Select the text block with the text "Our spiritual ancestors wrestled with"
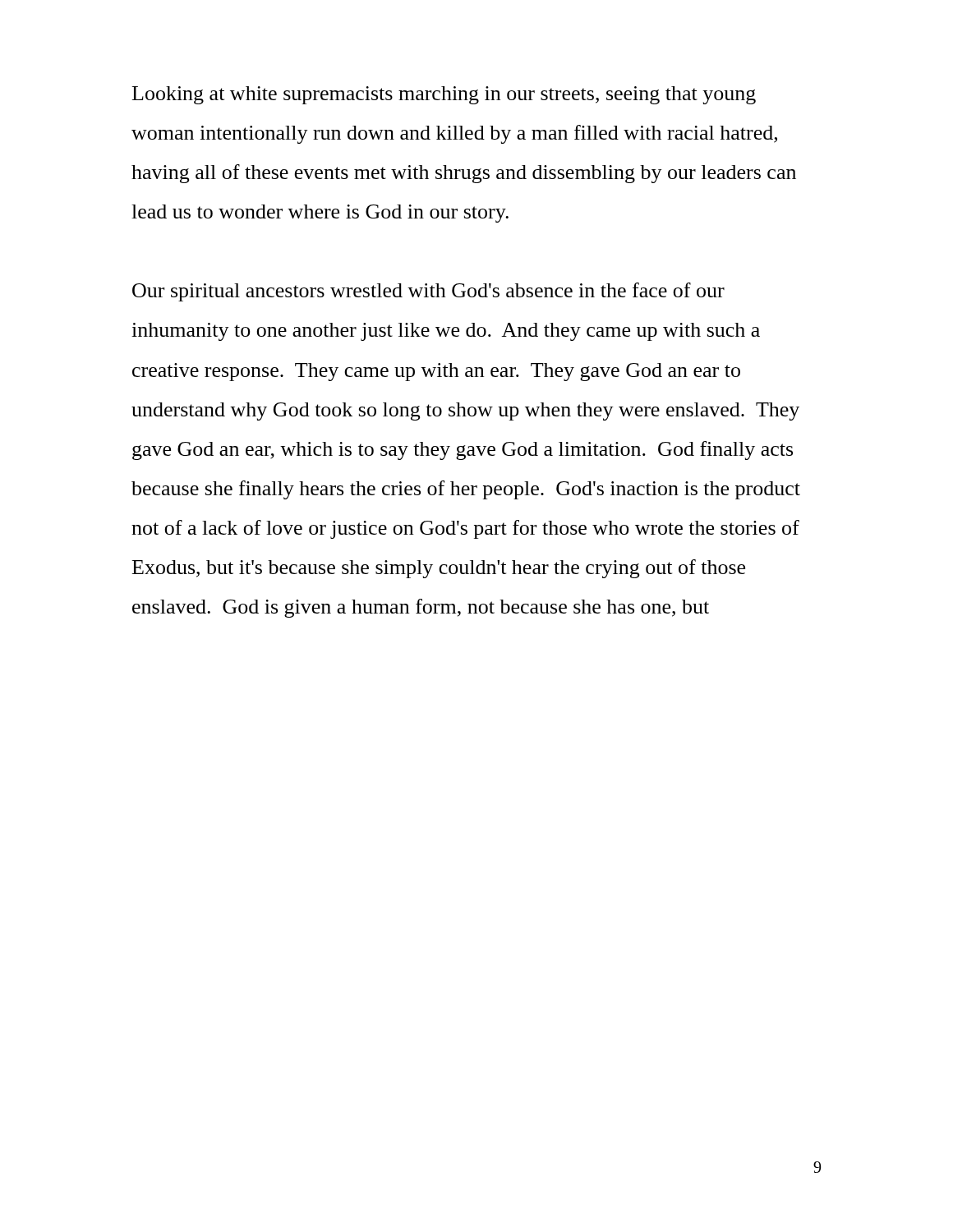Image resolution: width=953 pixels, height=1232 pixels. [x=466, y=449]
